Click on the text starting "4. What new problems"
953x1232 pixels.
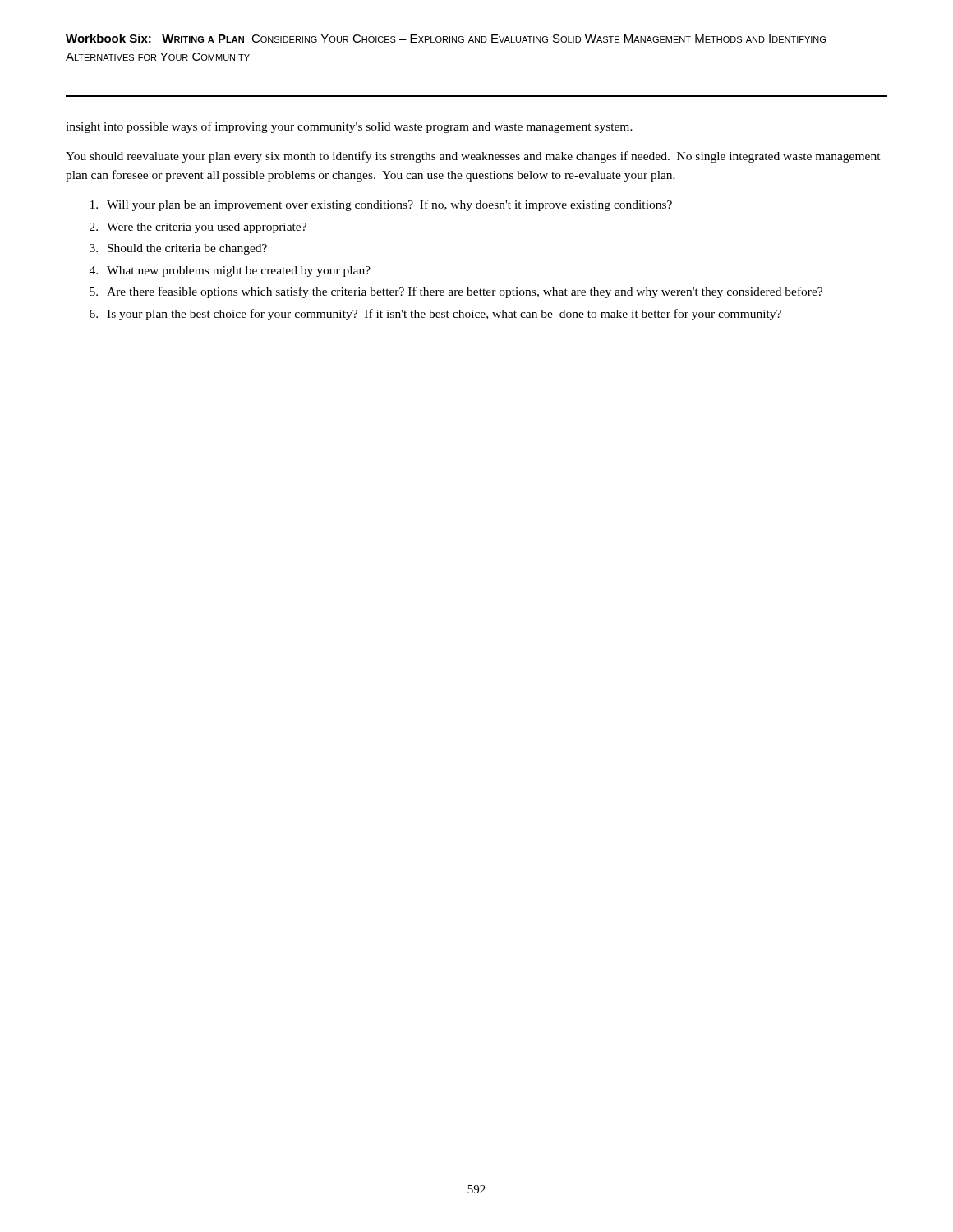[230, 271]
